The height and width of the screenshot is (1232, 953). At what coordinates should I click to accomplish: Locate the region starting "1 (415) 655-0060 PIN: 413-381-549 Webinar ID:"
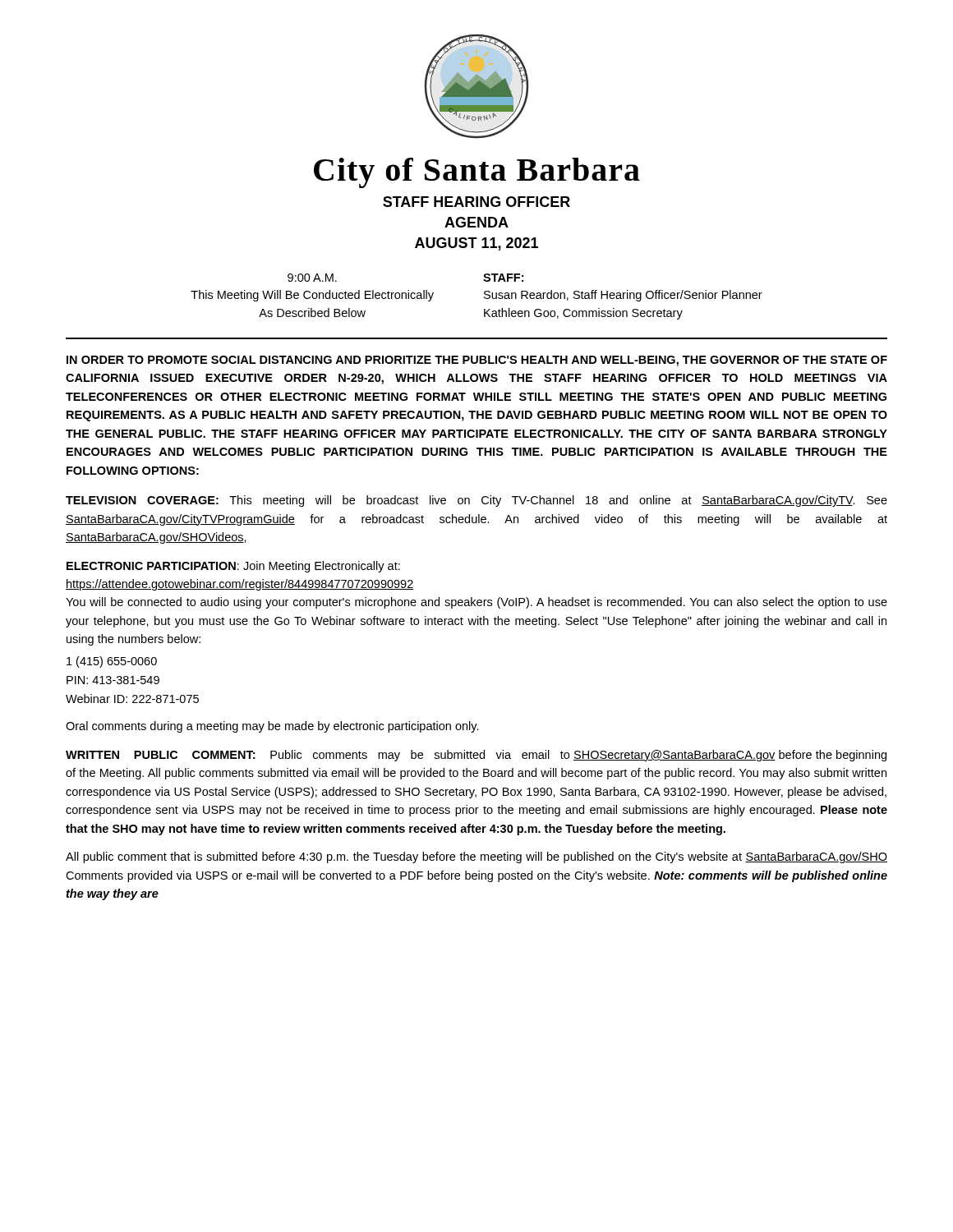[133, 680]
